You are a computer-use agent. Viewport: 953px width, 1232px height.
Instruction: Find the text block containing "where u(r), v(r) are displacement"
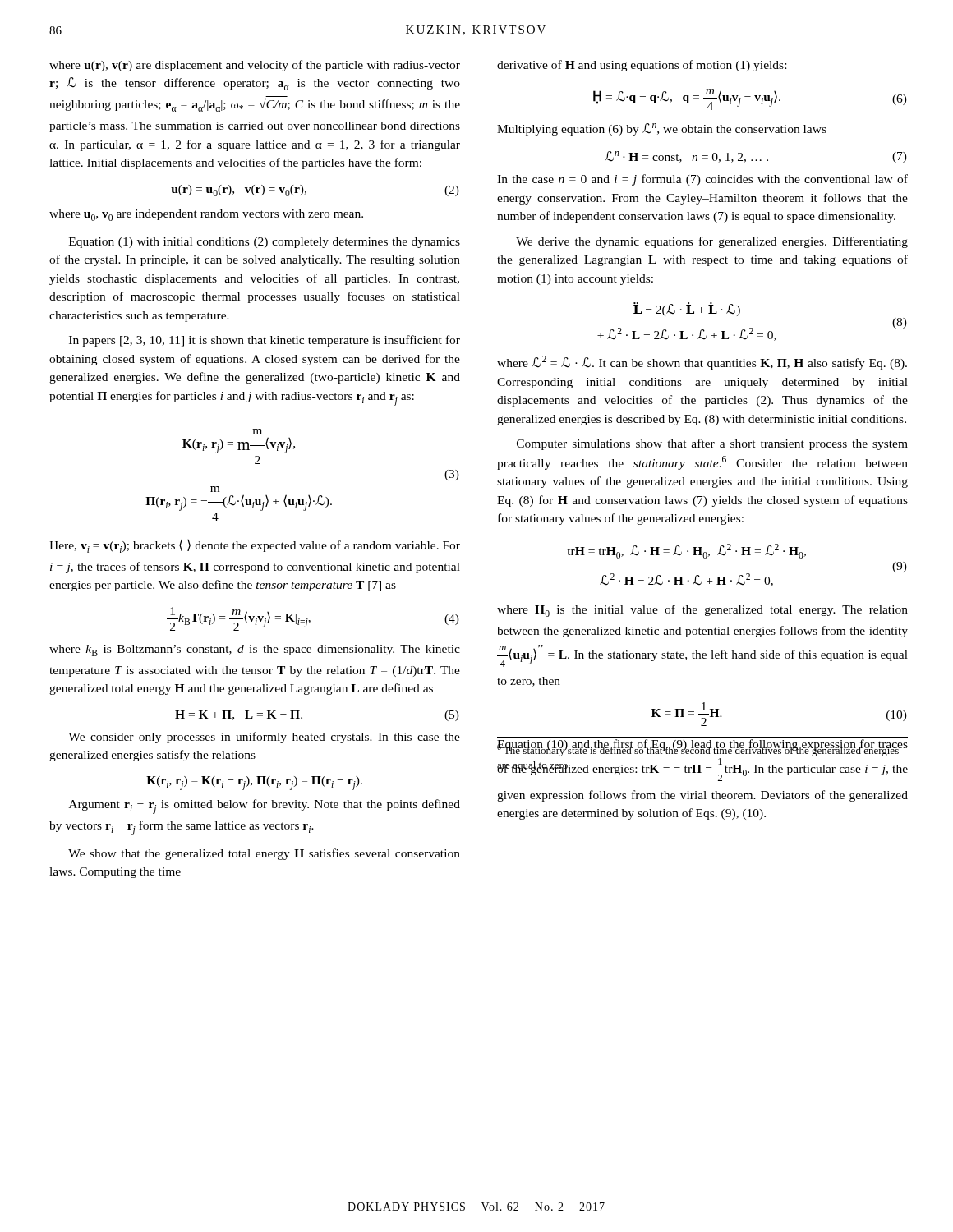point(255,114)
